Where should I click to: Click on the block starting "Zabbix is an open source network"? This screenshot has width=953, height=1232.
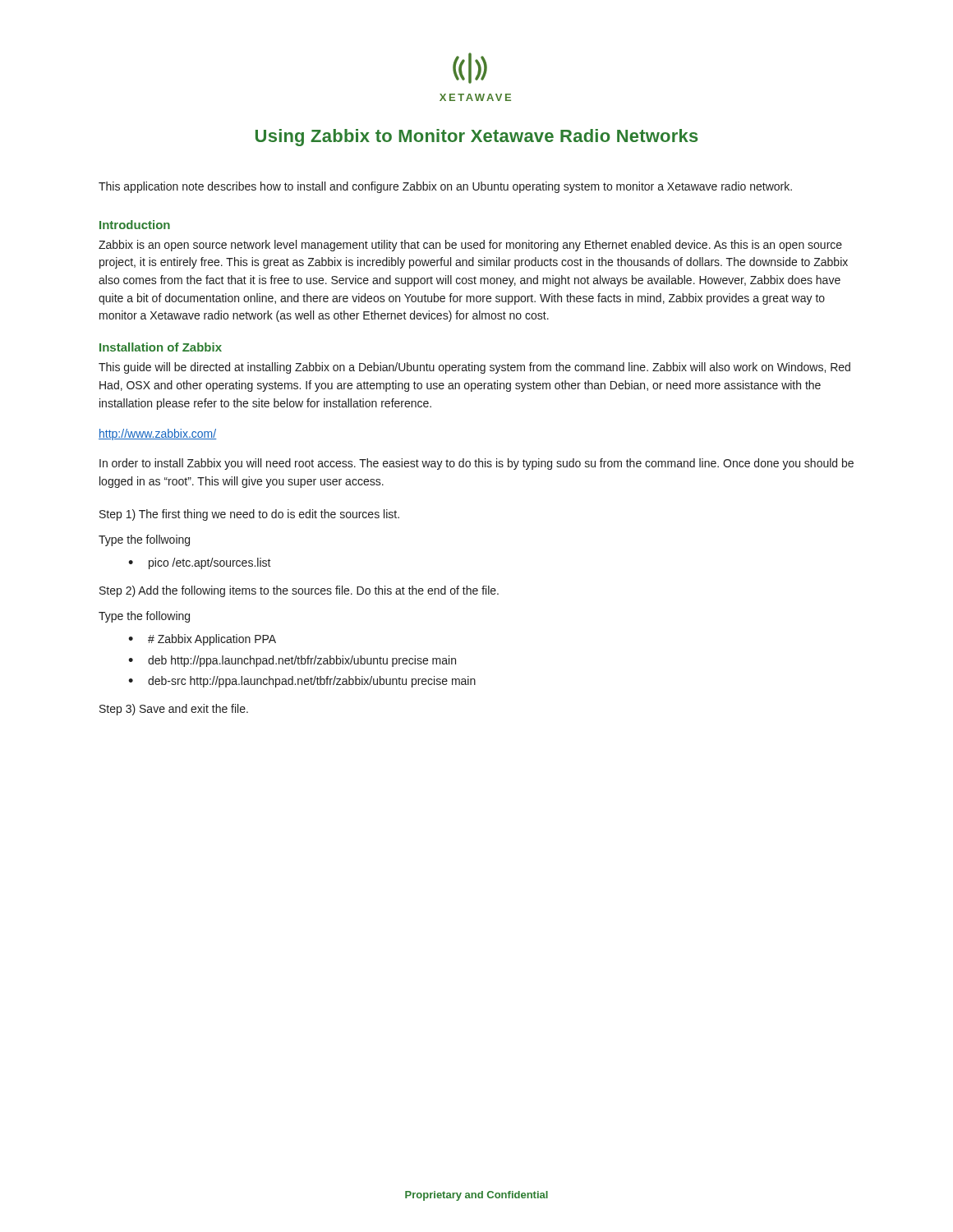[473, 280]
